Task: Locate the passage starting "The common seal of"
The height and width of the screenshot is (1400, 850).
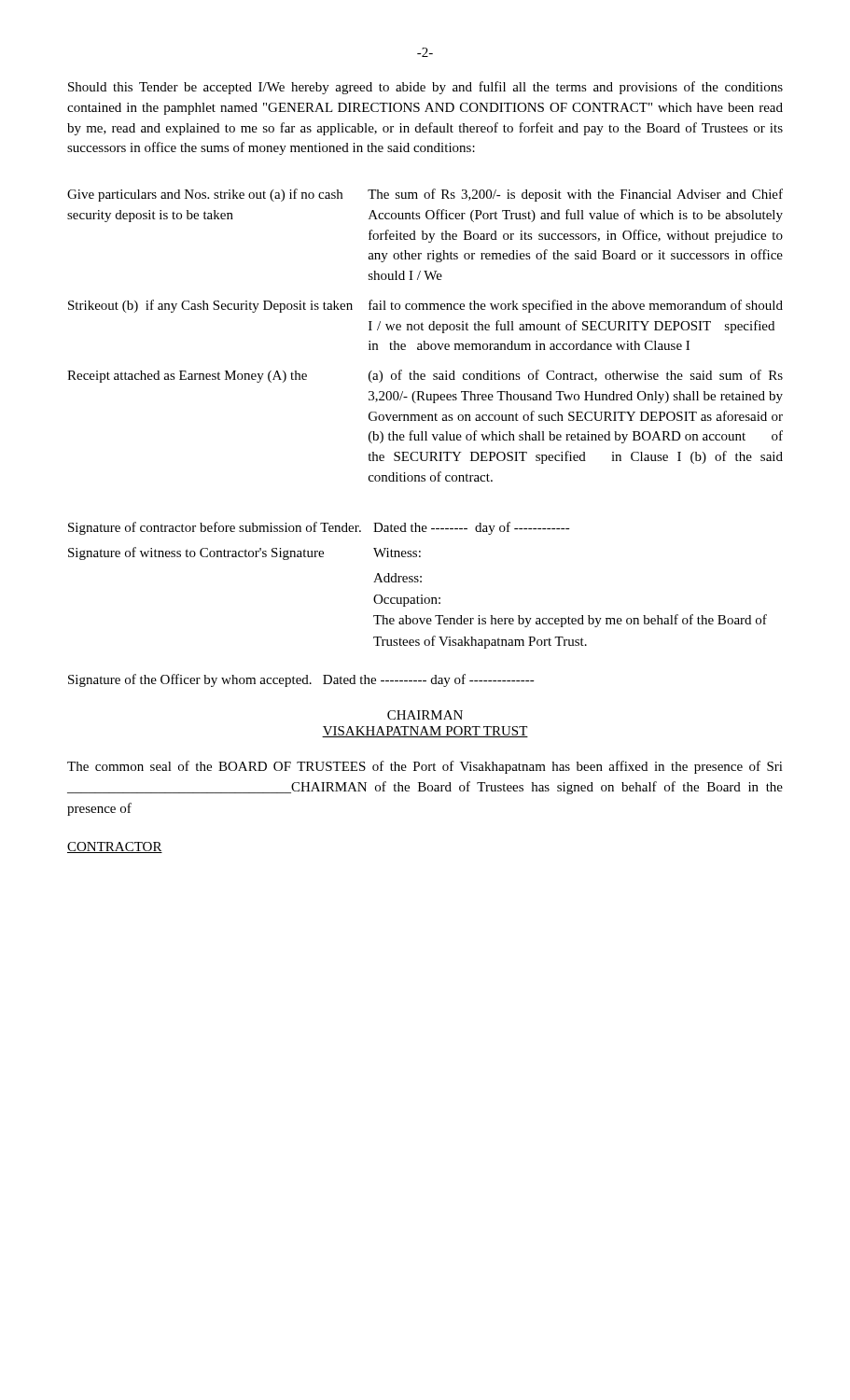Action: tap(425, 787)
